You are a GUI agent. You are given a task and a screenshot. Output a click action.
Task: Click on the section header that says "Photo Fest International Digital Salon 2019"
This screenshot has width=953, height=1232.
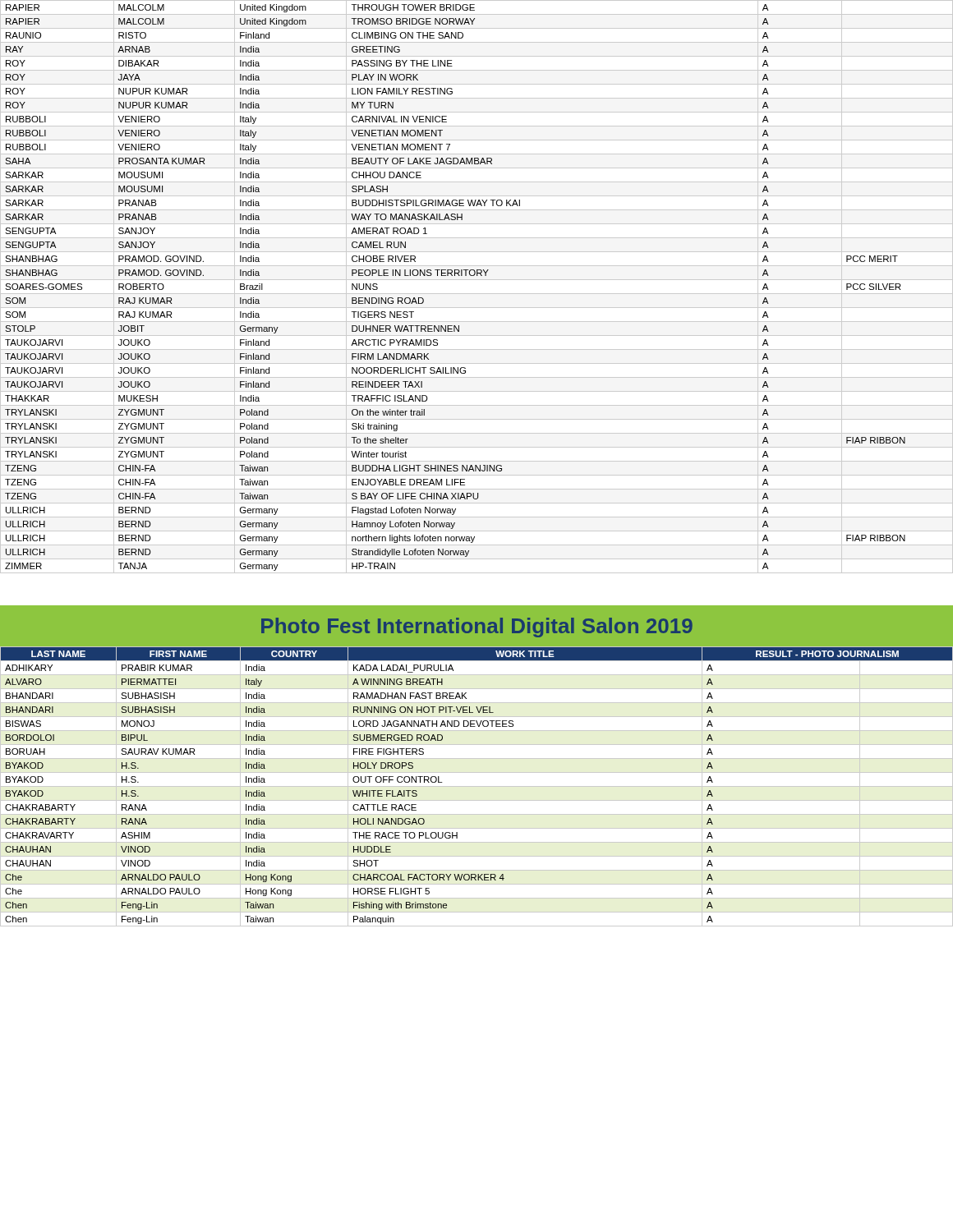(476, 626)
